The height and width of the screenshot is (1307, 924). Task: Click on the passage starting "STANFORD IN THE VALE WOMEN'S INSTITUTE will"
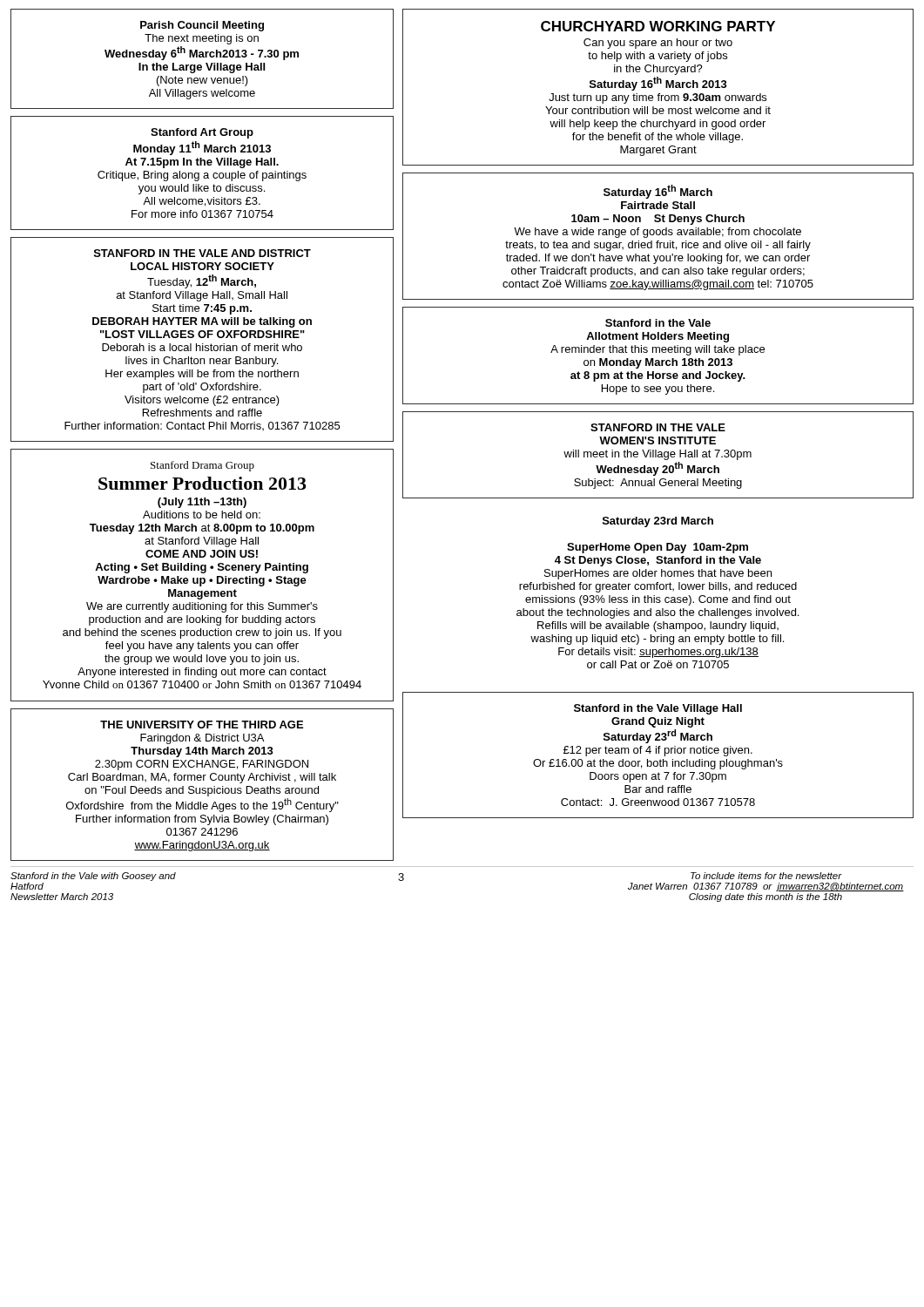(658, 455)
